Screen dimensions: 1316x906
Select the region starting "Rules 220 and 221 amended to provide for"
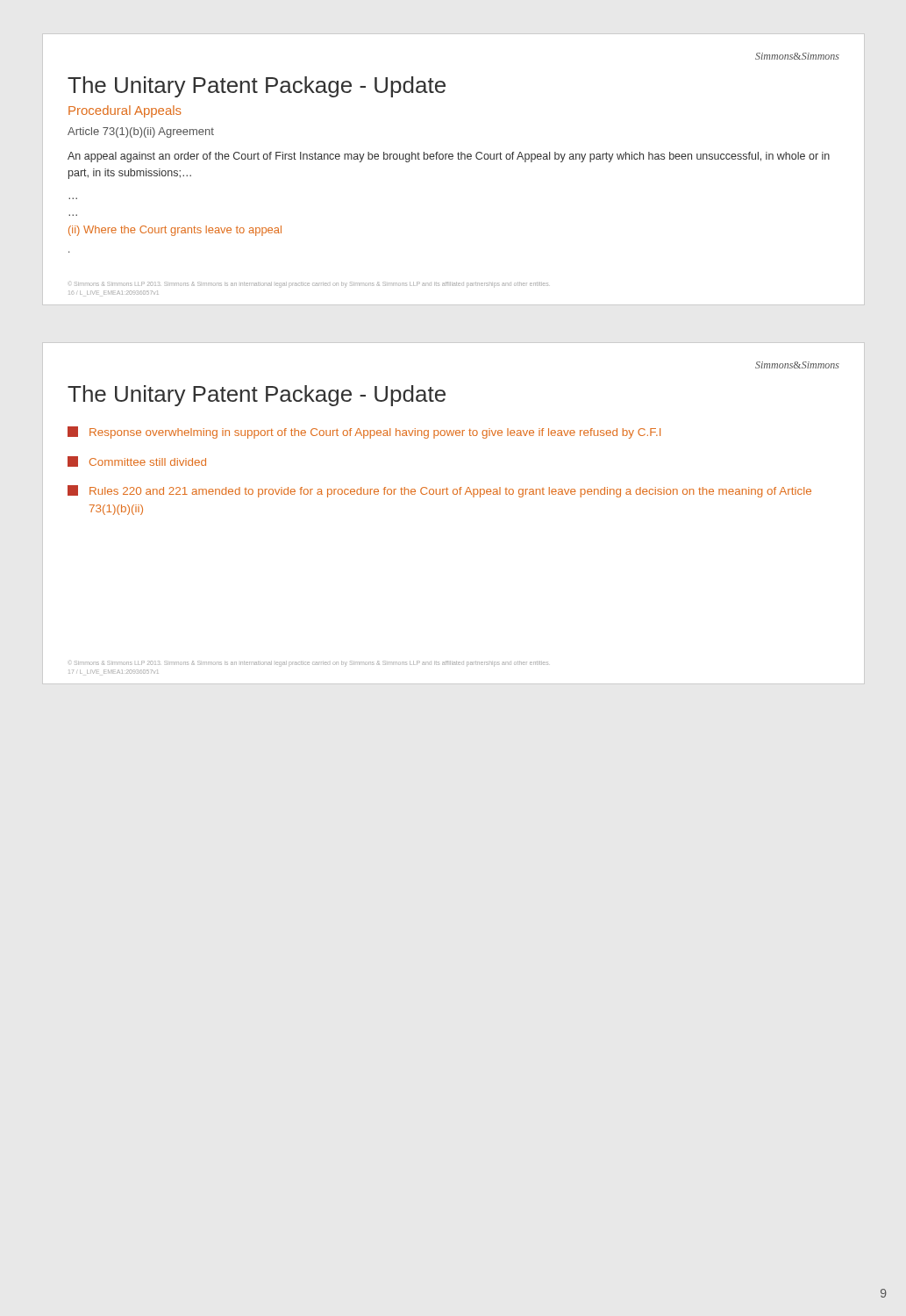click(x=453, y=500)
